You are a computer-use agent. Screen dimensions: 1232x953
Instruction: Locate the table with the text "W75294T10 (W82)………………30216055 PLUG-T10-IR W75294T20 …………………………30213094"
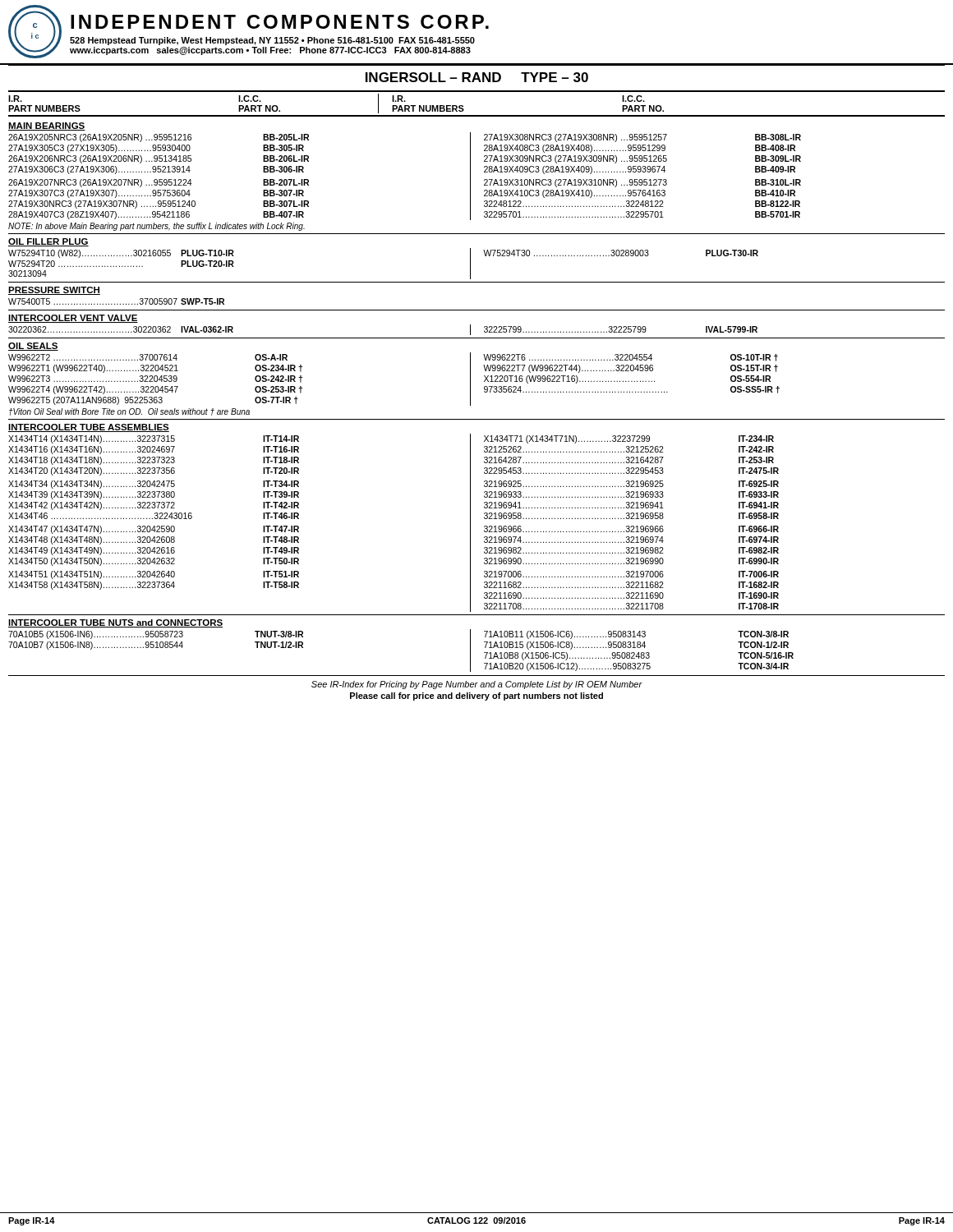(x=476, y=264)
